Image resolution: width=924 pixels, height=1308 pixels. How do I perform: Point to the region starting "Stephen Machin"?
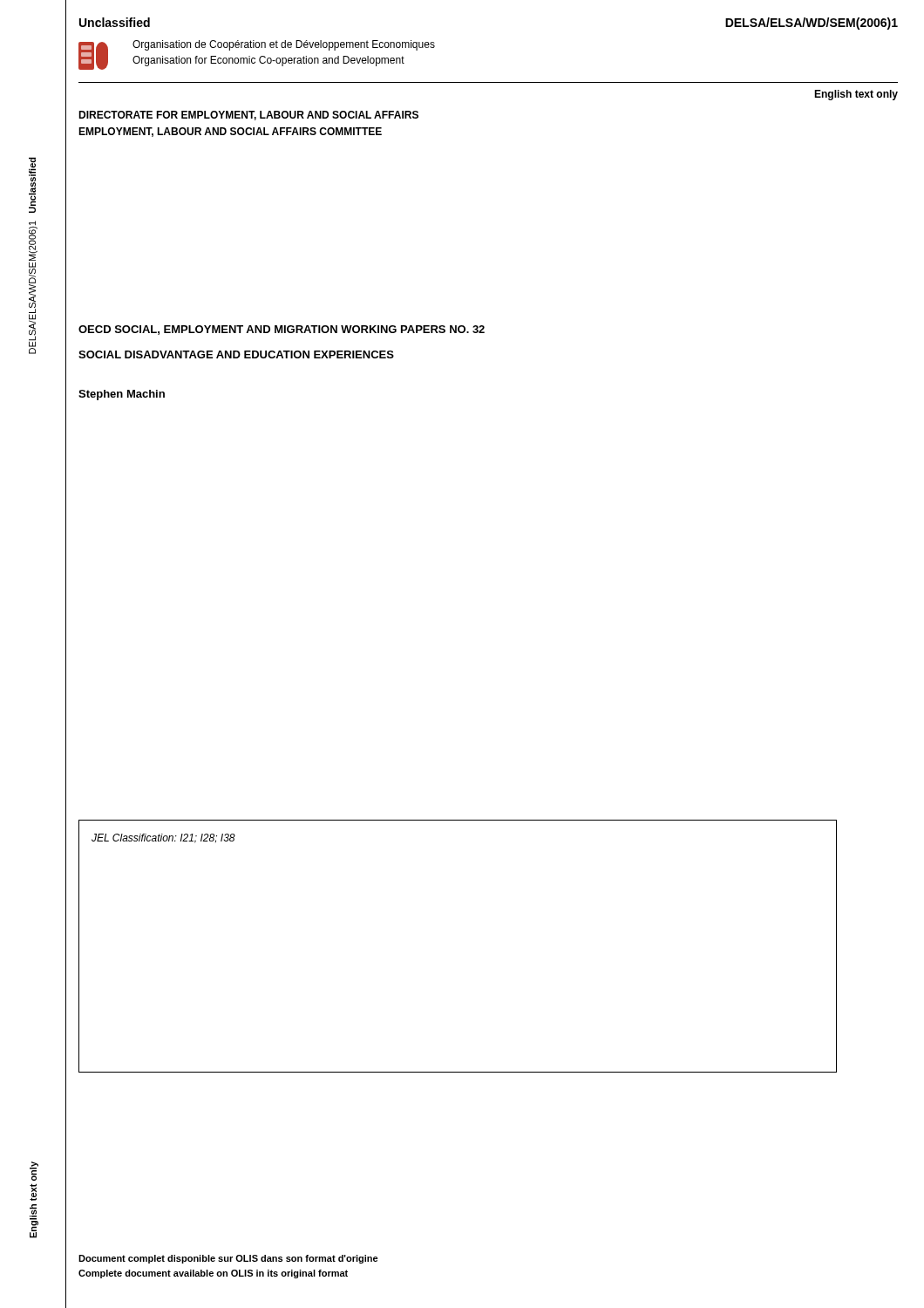tap(122, 394)
